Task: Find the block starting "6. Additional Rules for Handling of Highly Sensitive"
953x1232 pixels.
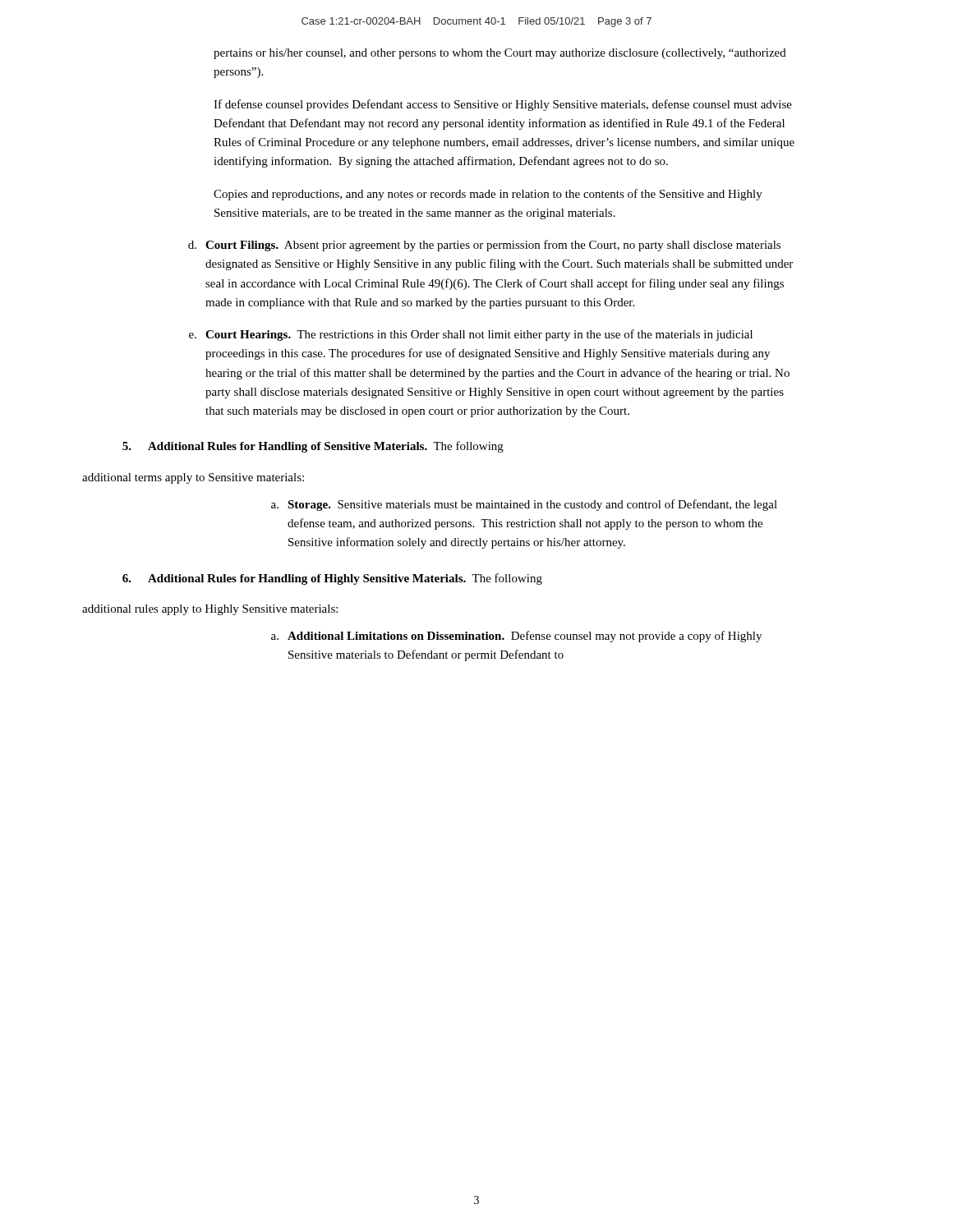Action: (476, 578)
